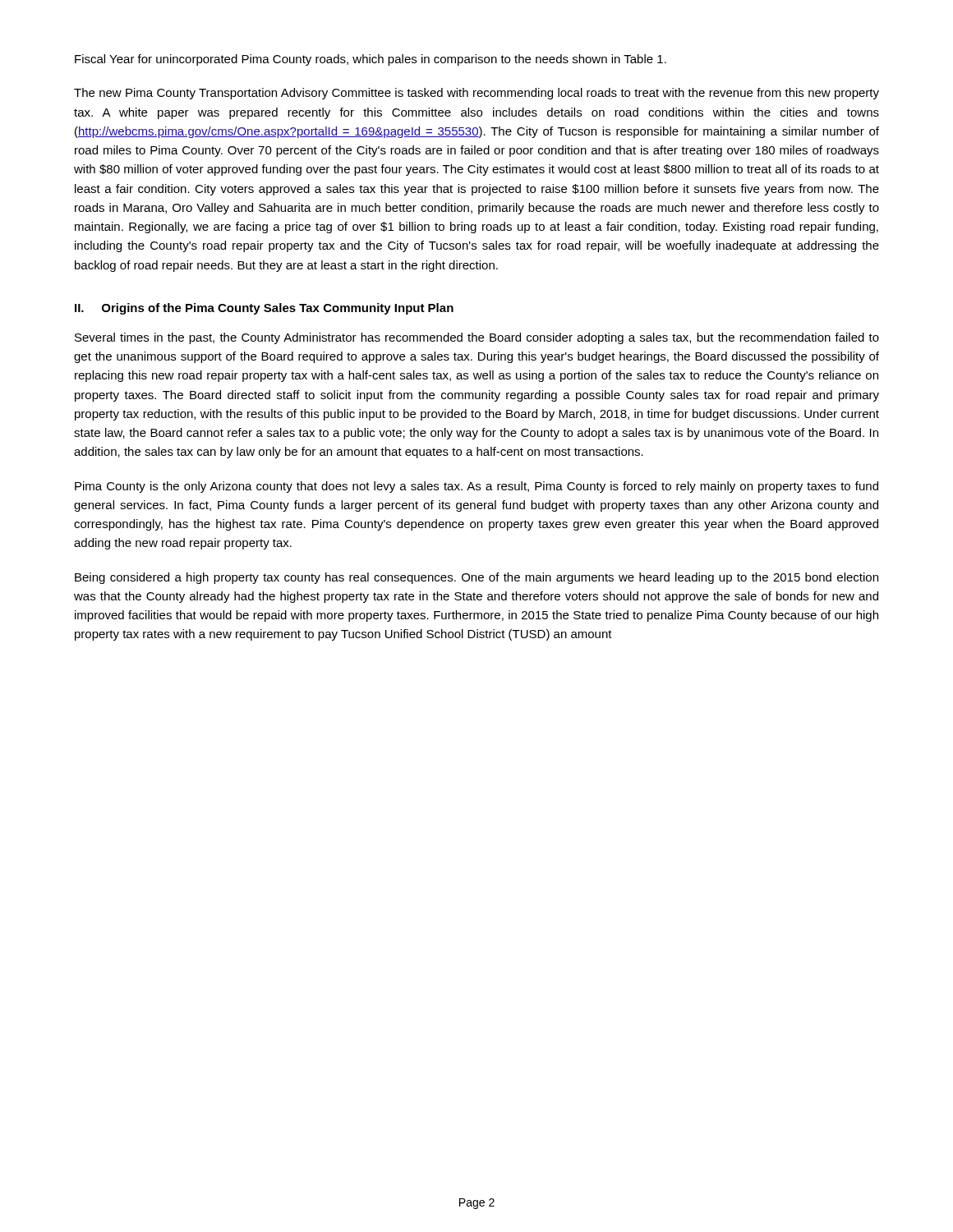Viewport: 953px width, 1232px height.
Task: Select the text block starting "II. Origins of"
Action: [x=264, y=309]
